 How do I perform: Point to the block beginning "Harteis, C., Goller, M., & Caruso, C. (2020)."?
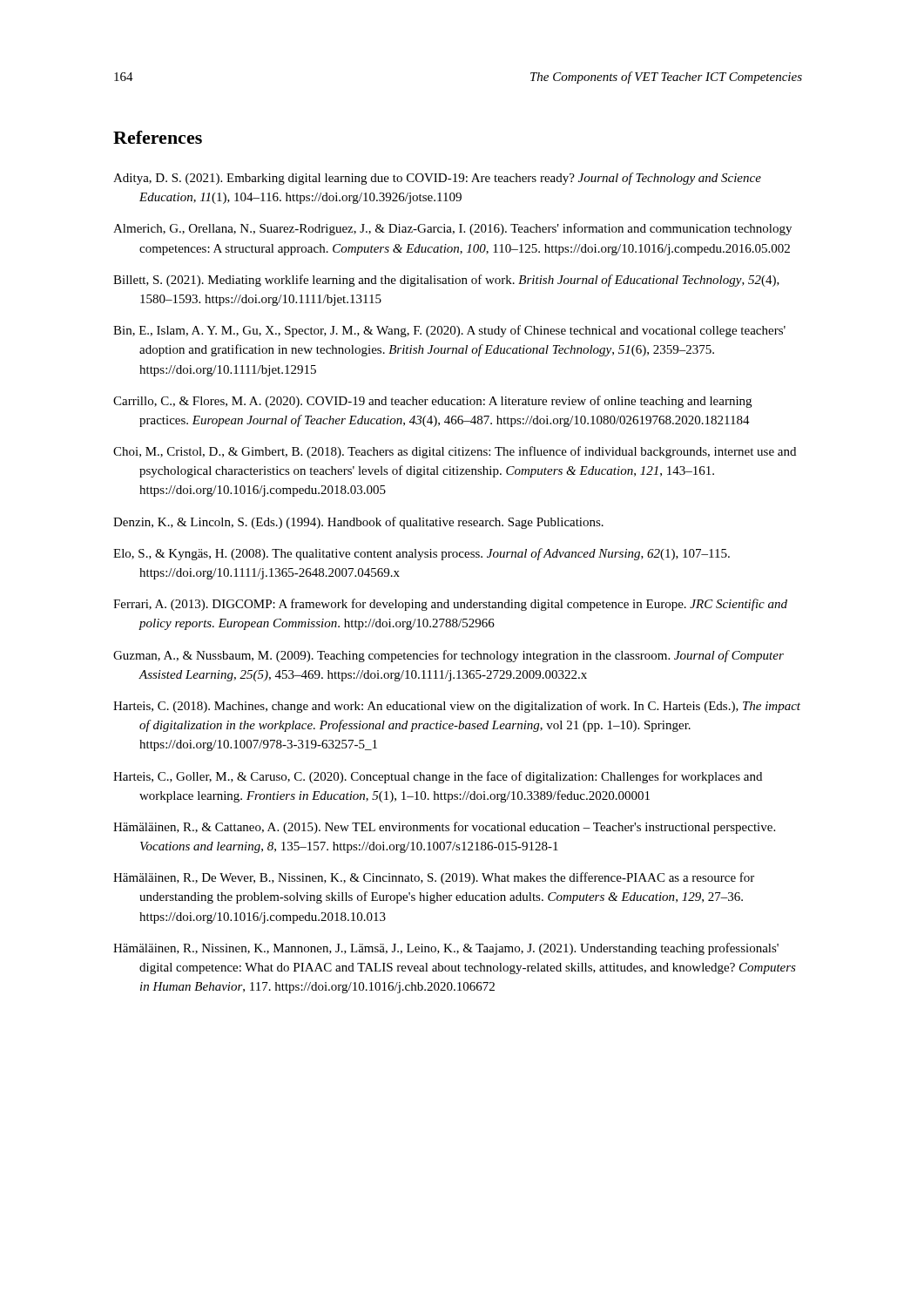(x=438, y=786)
